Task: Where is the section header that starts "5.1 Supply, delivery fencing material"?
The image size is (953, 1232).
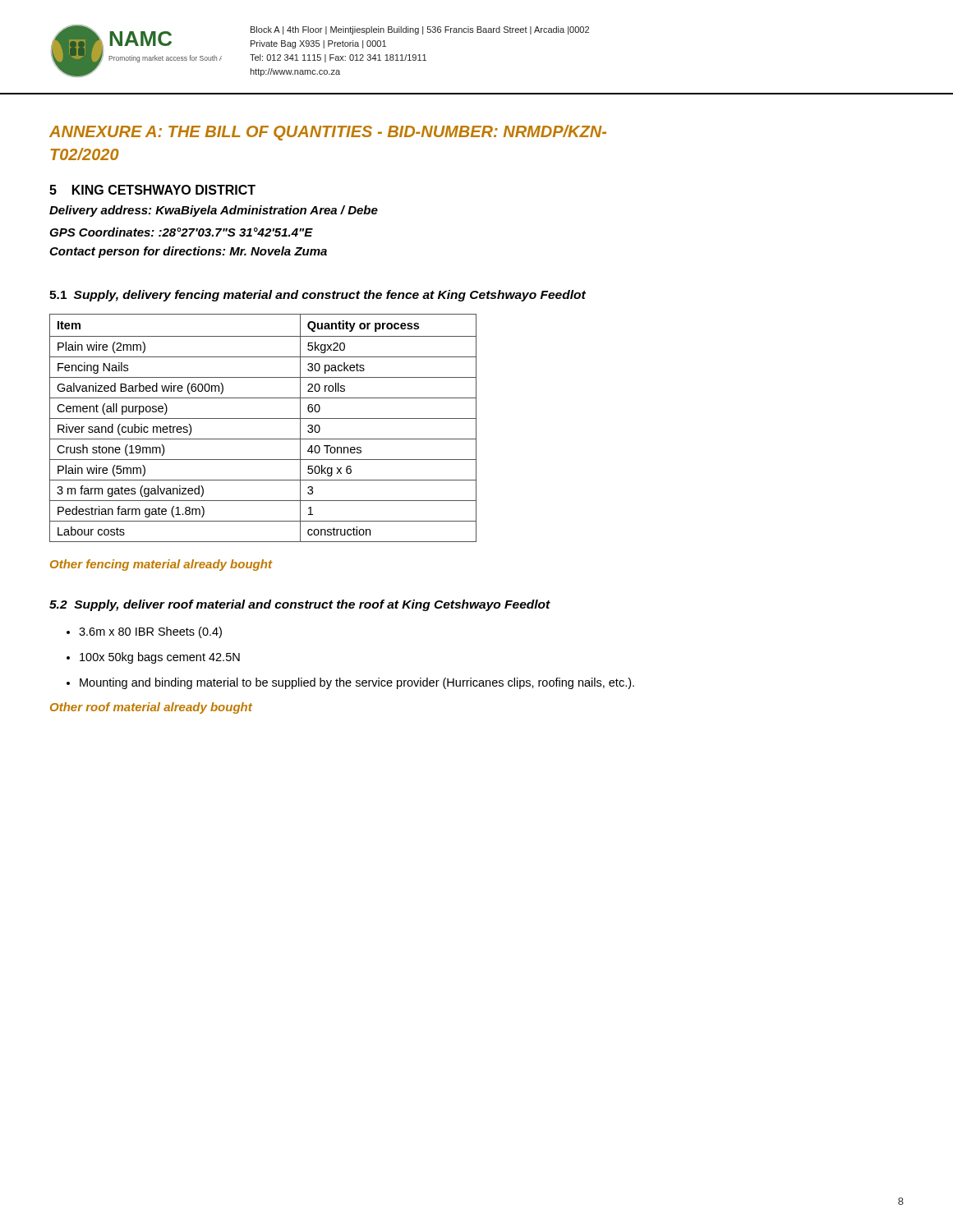Action: (317, 295)
